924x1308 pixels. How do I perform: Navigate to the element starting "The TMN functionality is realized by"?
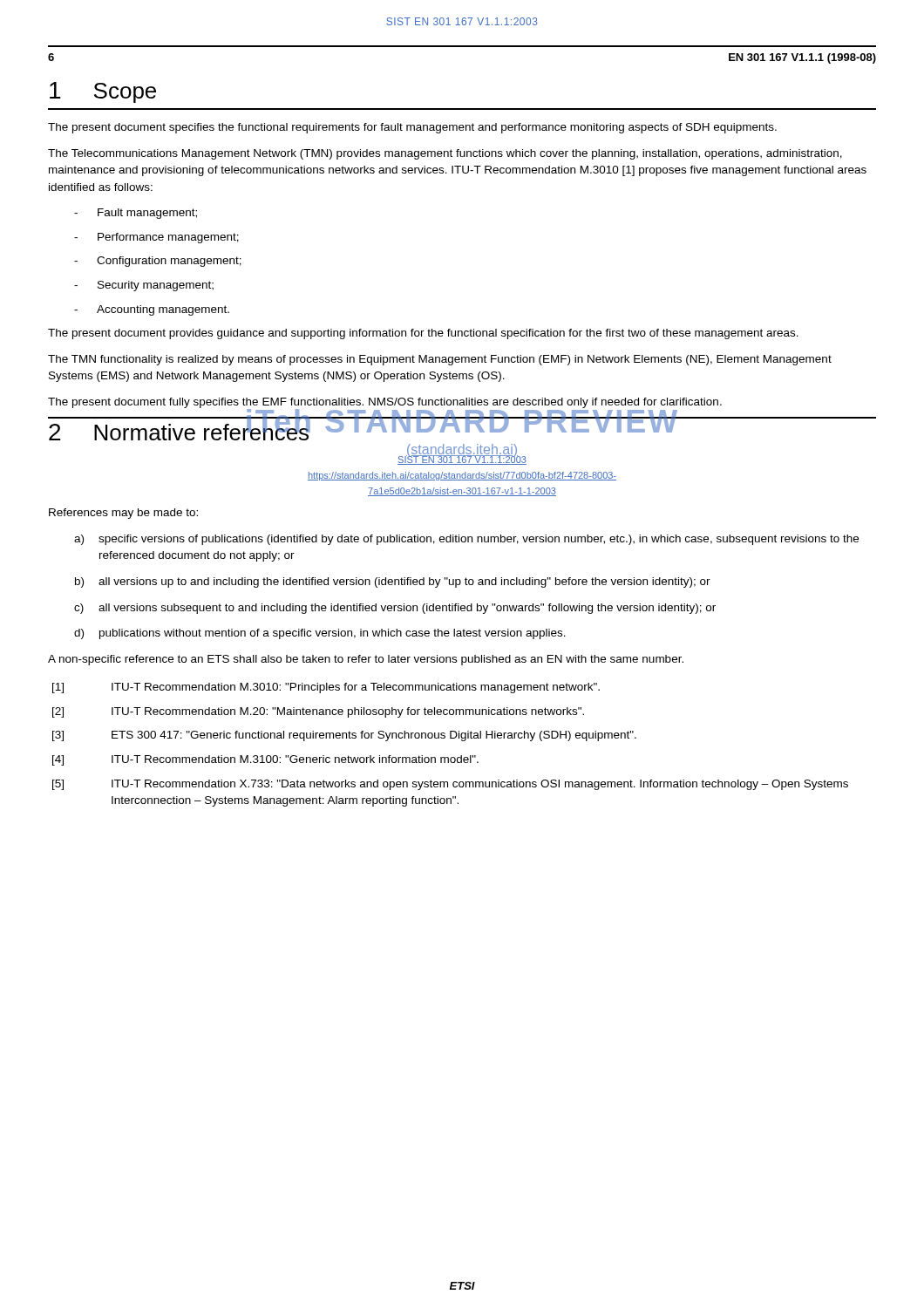point(440,367)
